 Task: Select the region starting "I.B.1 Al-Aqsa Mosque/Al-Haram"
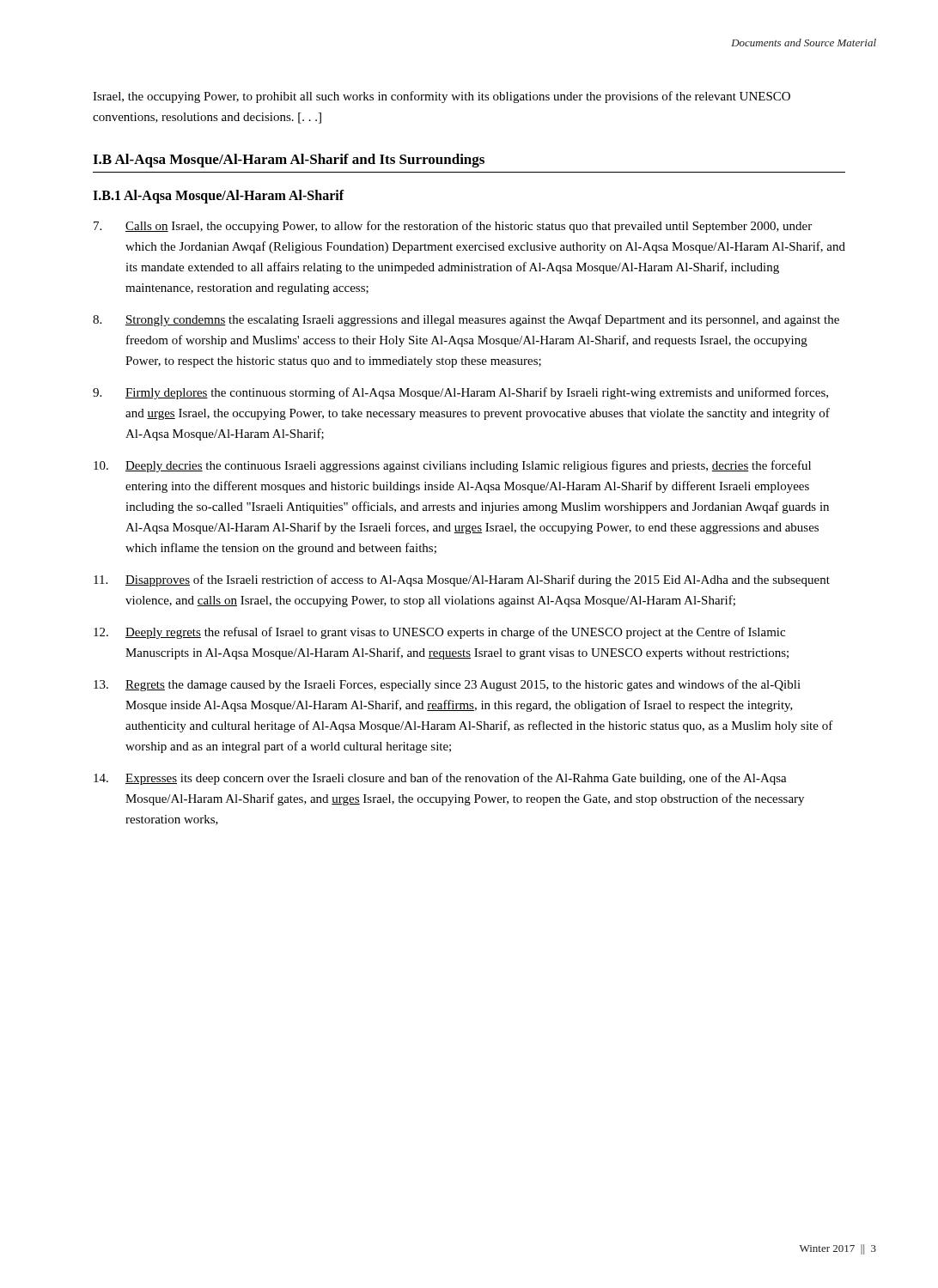click(218, 195)
